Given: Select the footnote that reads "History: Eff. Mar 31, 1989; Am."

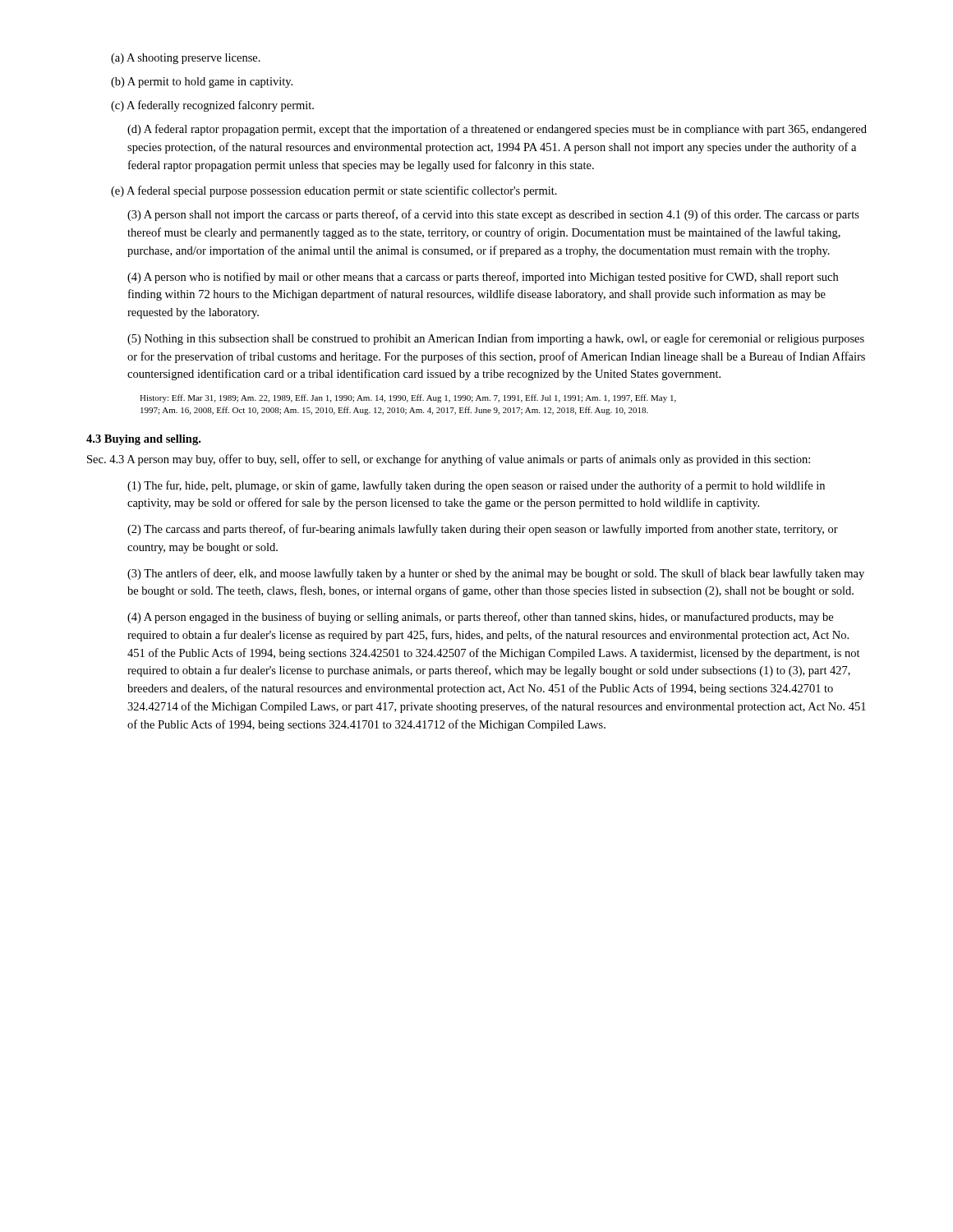Looking at the screenshot, I should pyautogui.click(x=408, y=404).
